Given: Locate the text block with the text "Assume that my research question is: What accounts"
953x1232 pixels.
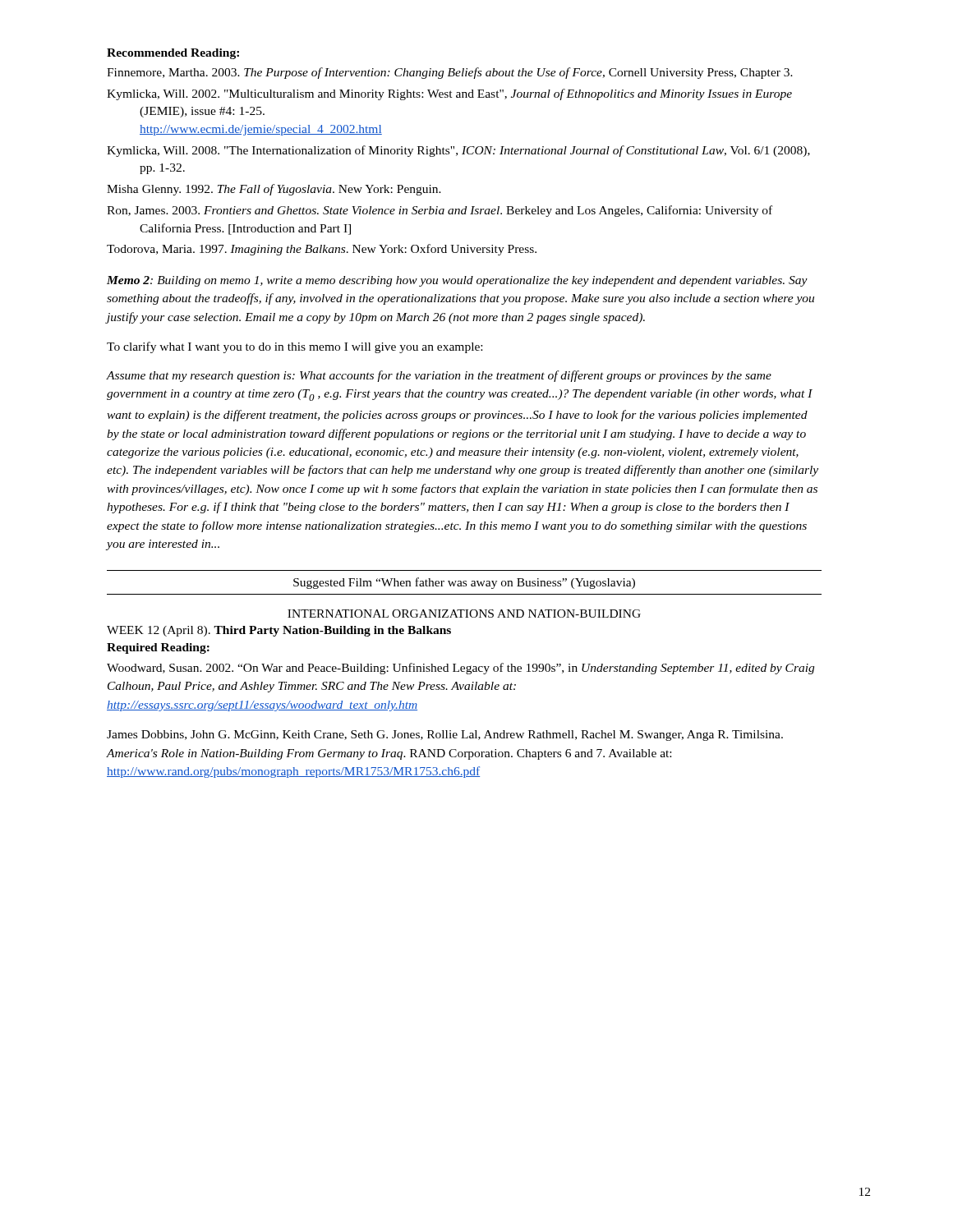Looking at the screenshot, I should [x=463, y=459].
